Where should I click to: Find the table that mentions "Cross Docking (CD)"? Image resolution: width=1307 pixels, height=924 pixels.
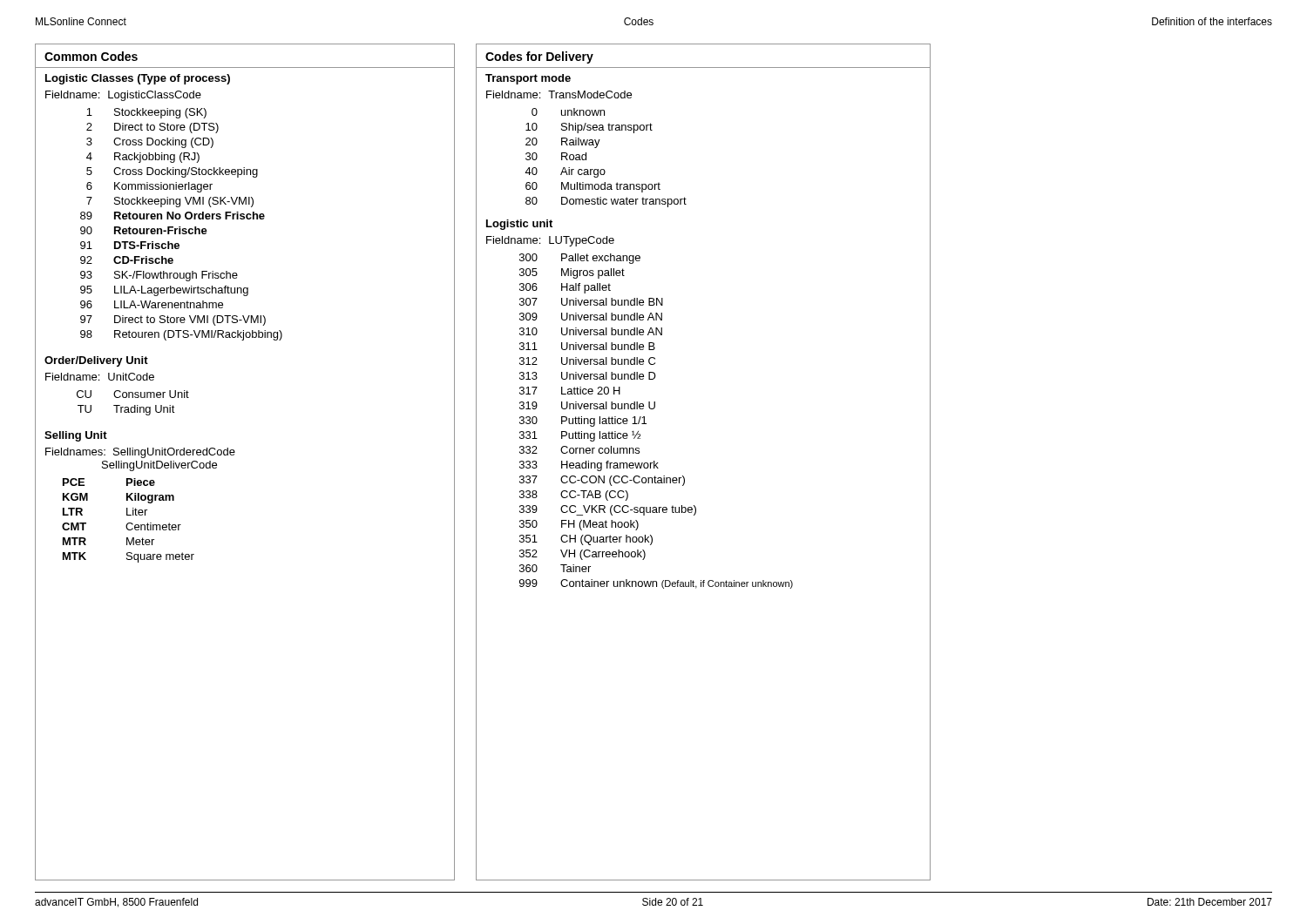click(245, 223)
